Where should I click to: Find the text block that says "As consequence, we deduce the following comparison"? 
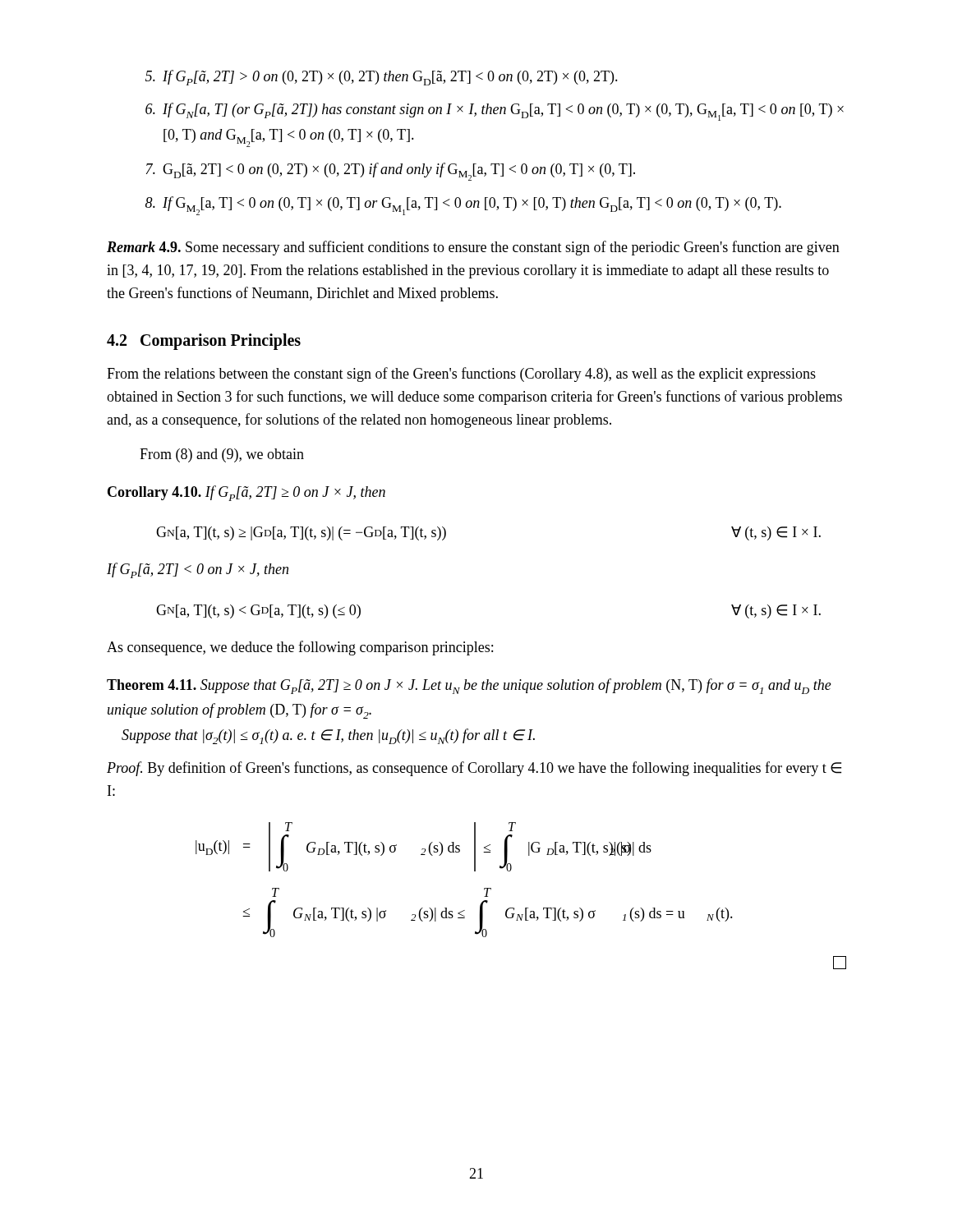coord(301,647)
